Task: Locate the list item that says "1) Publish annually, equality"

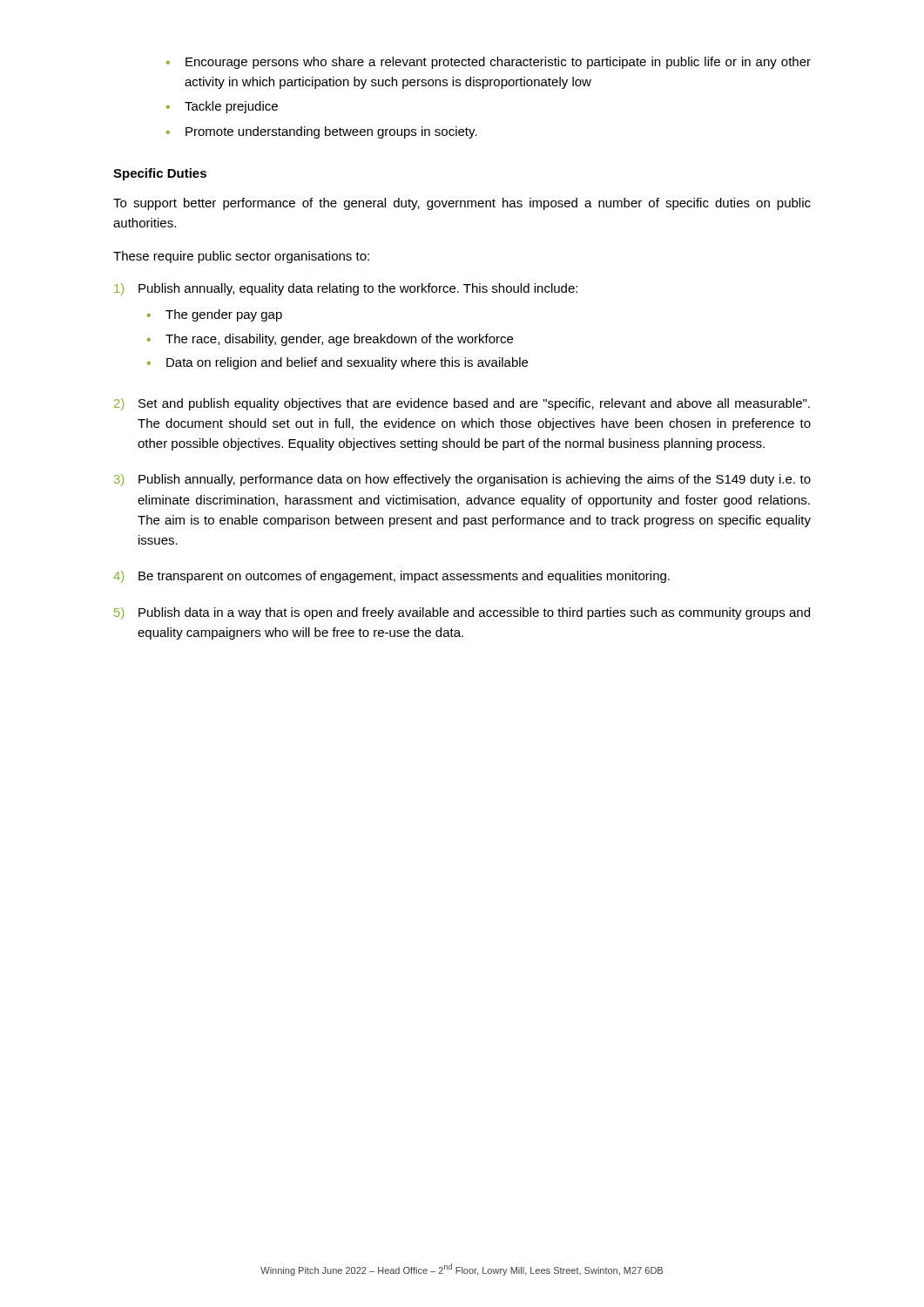Action: (x=462, y=327)
